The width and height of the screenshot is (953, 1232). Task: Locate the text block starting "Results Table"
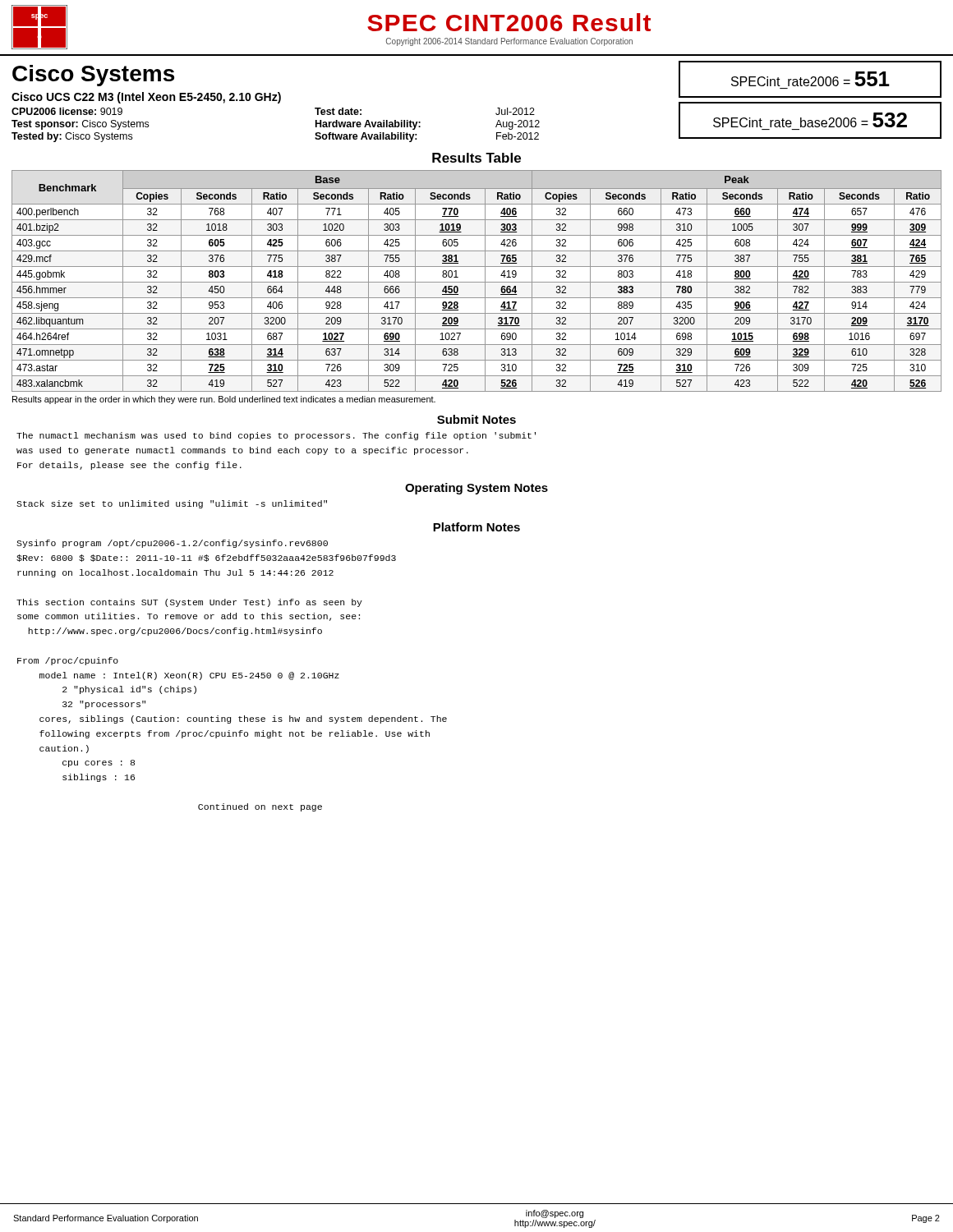(476, 158)
